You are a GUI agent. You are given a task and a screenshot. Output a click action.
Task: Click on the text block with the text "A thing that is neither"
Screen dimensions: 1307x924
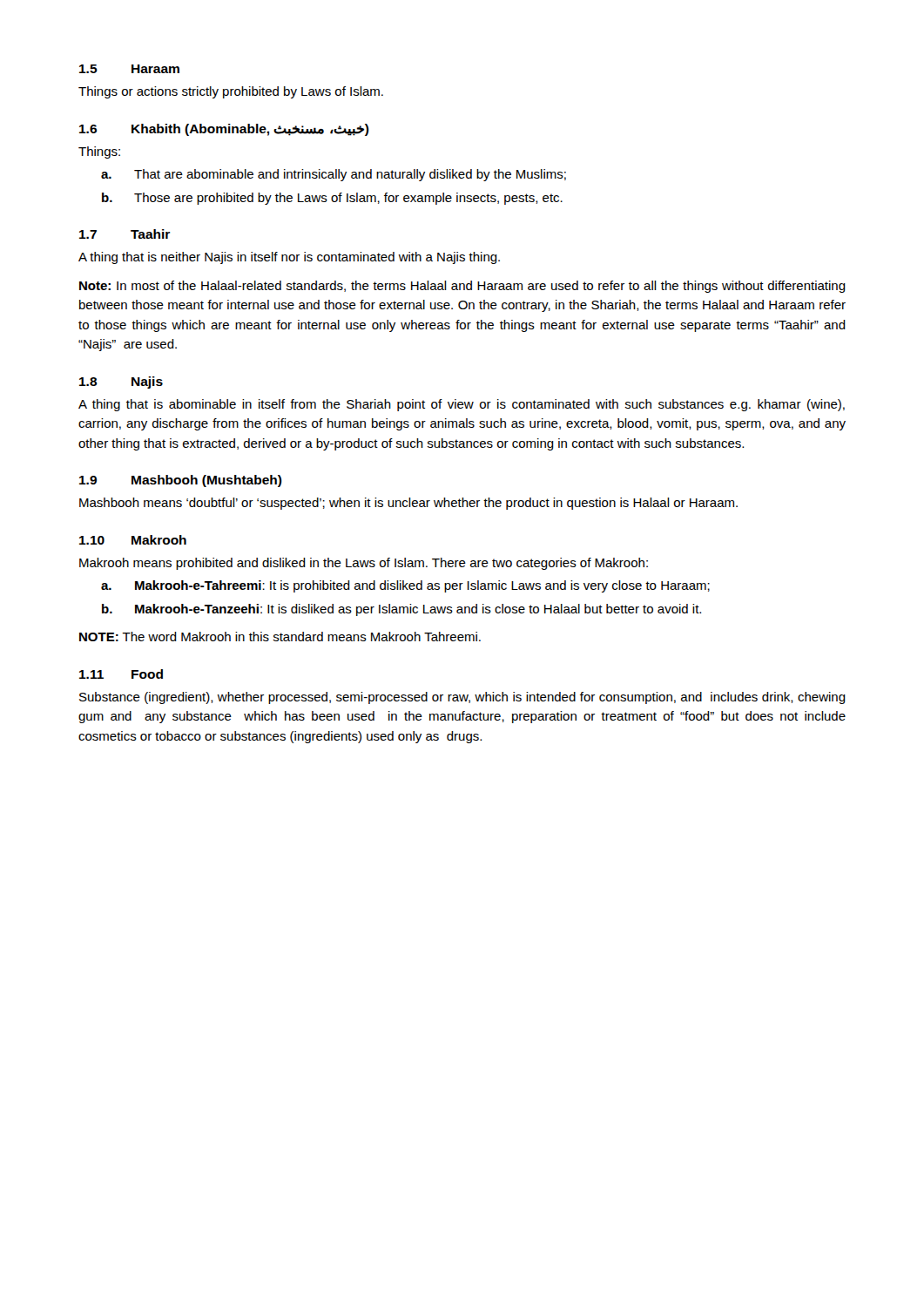click(x=290, y=257)
